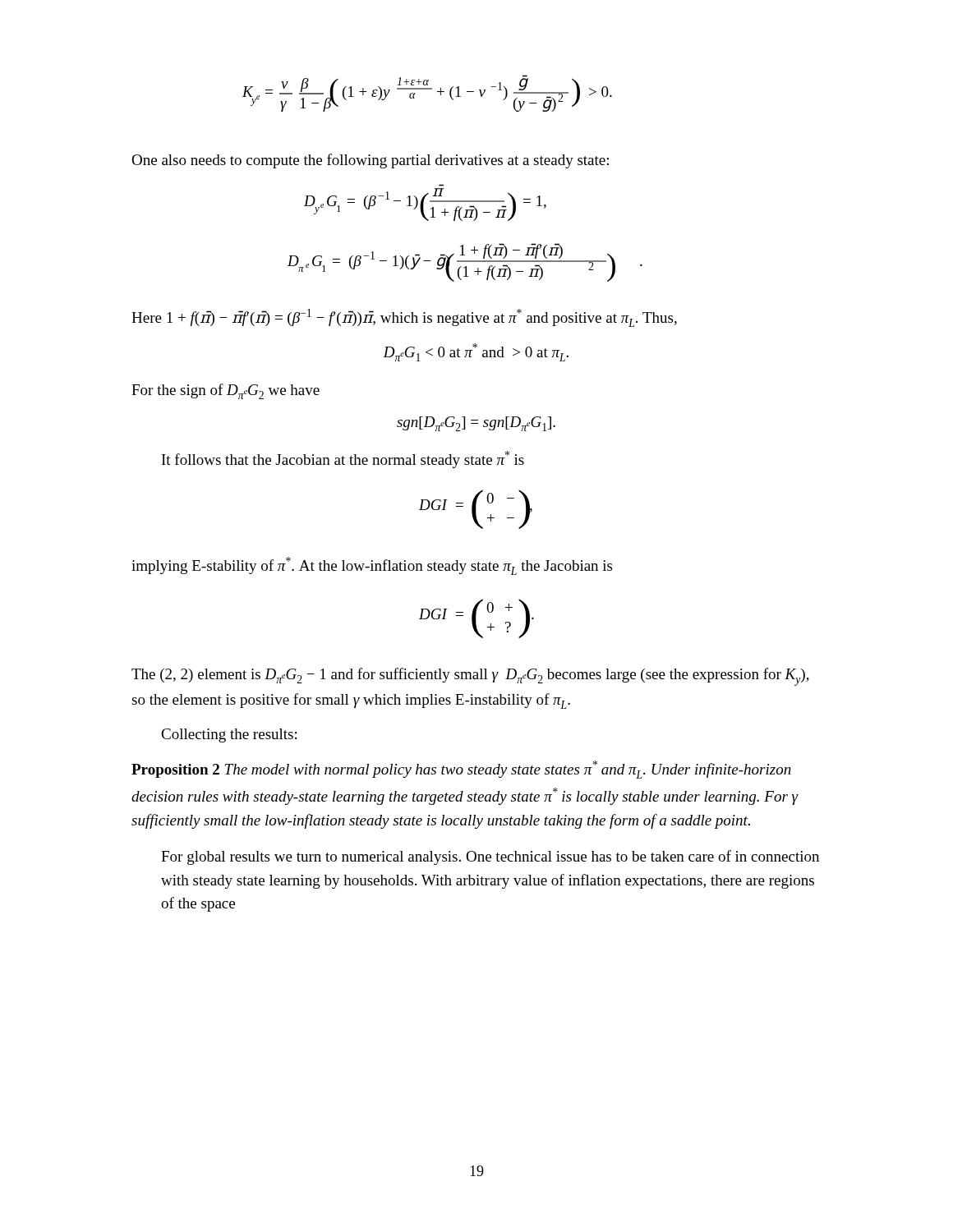Screen dimensions: 1232x953
Task: Click the passage that begins "For the sign of DπeG2 we"
Action: tap(226, 391)
